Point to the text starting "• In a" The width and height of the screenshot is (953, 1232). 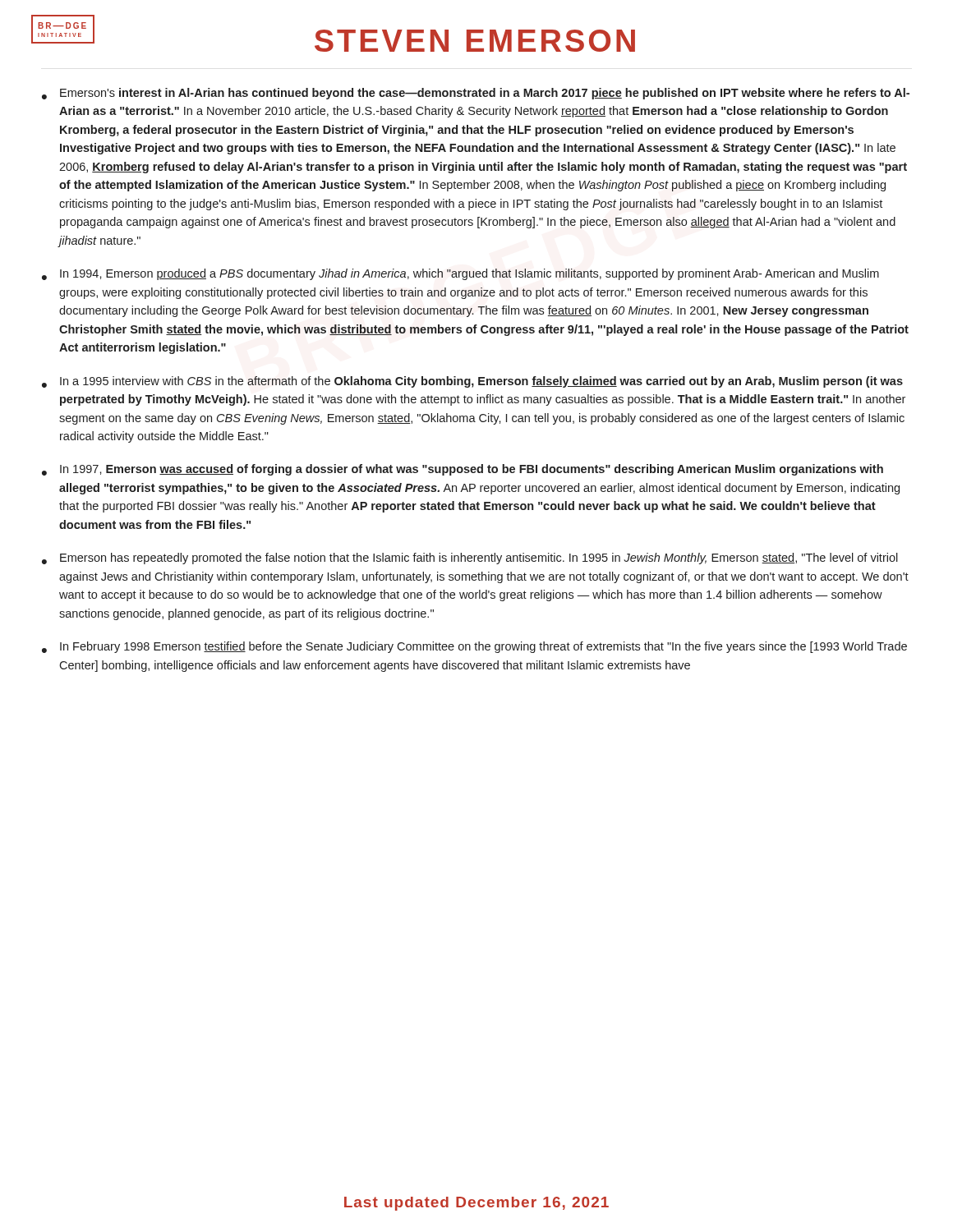476,409
